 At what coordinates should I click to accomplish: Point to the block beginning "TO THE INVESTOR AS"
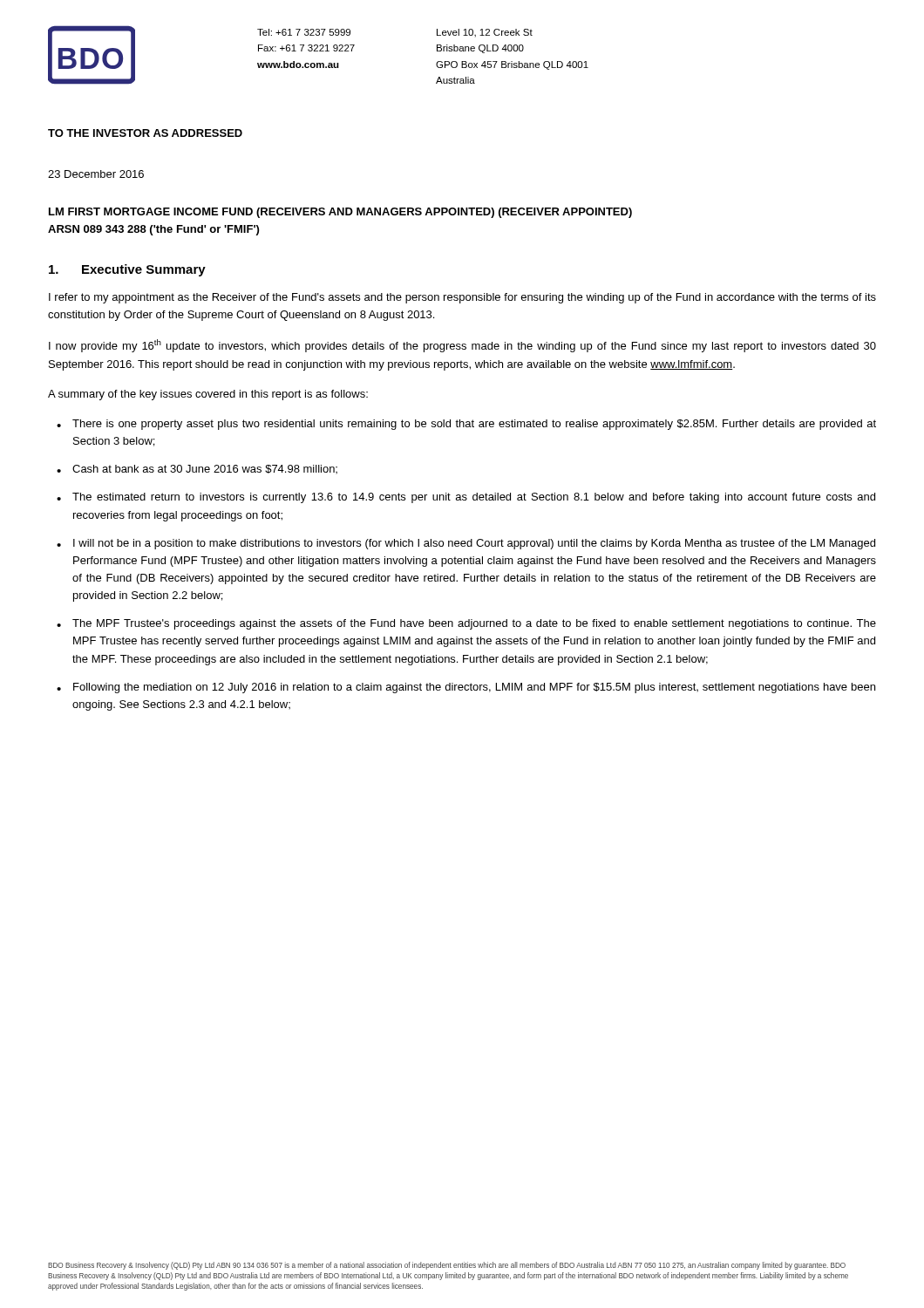point(145,133)
